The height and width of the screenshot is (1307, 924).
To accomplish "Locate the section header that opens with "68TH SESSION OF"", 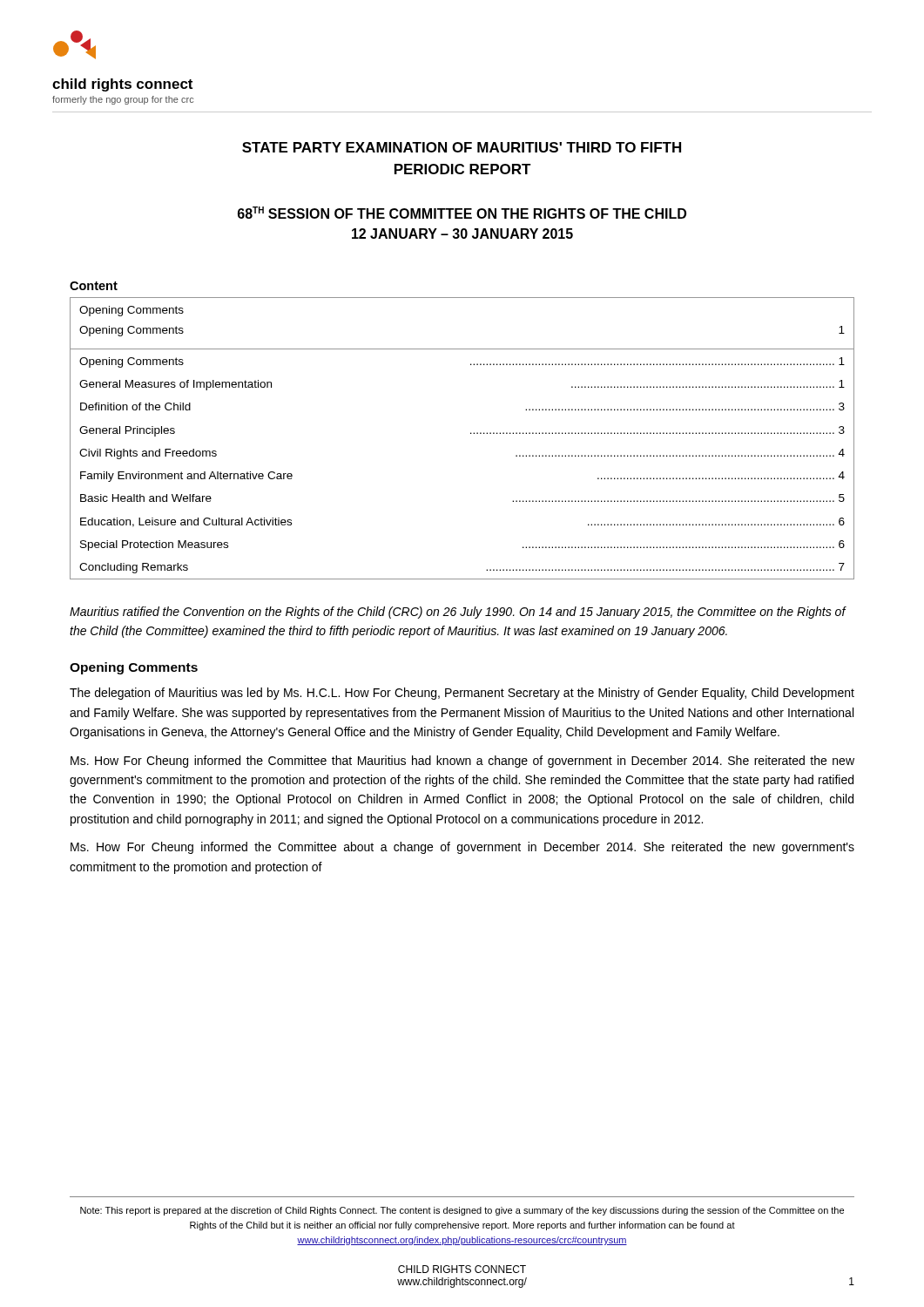I will point(462,223).
